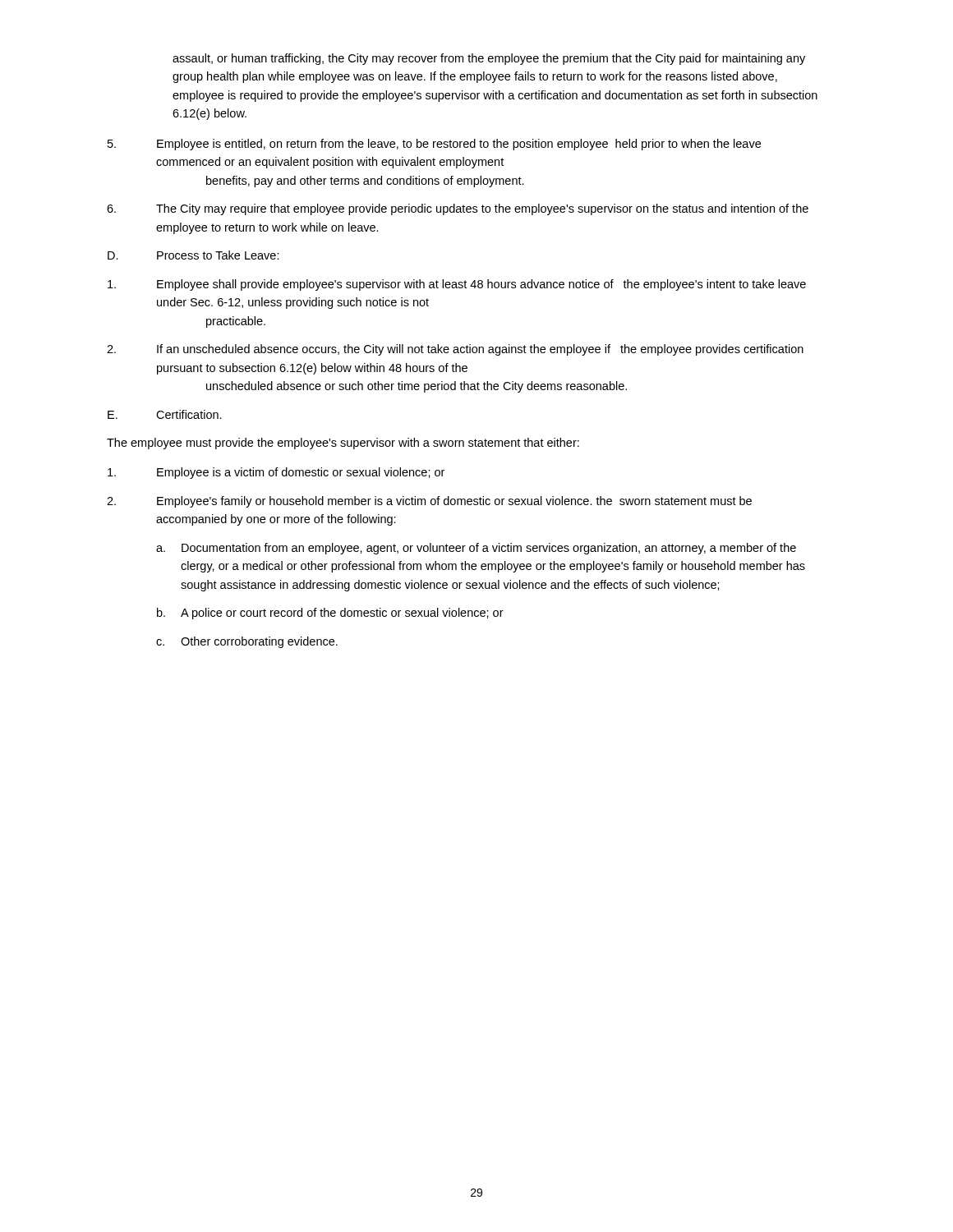The height and width of the screenshot is (1232, 953).
Task: Click on the element starting "b. A police or court record of"
Action: click(489, 613)
